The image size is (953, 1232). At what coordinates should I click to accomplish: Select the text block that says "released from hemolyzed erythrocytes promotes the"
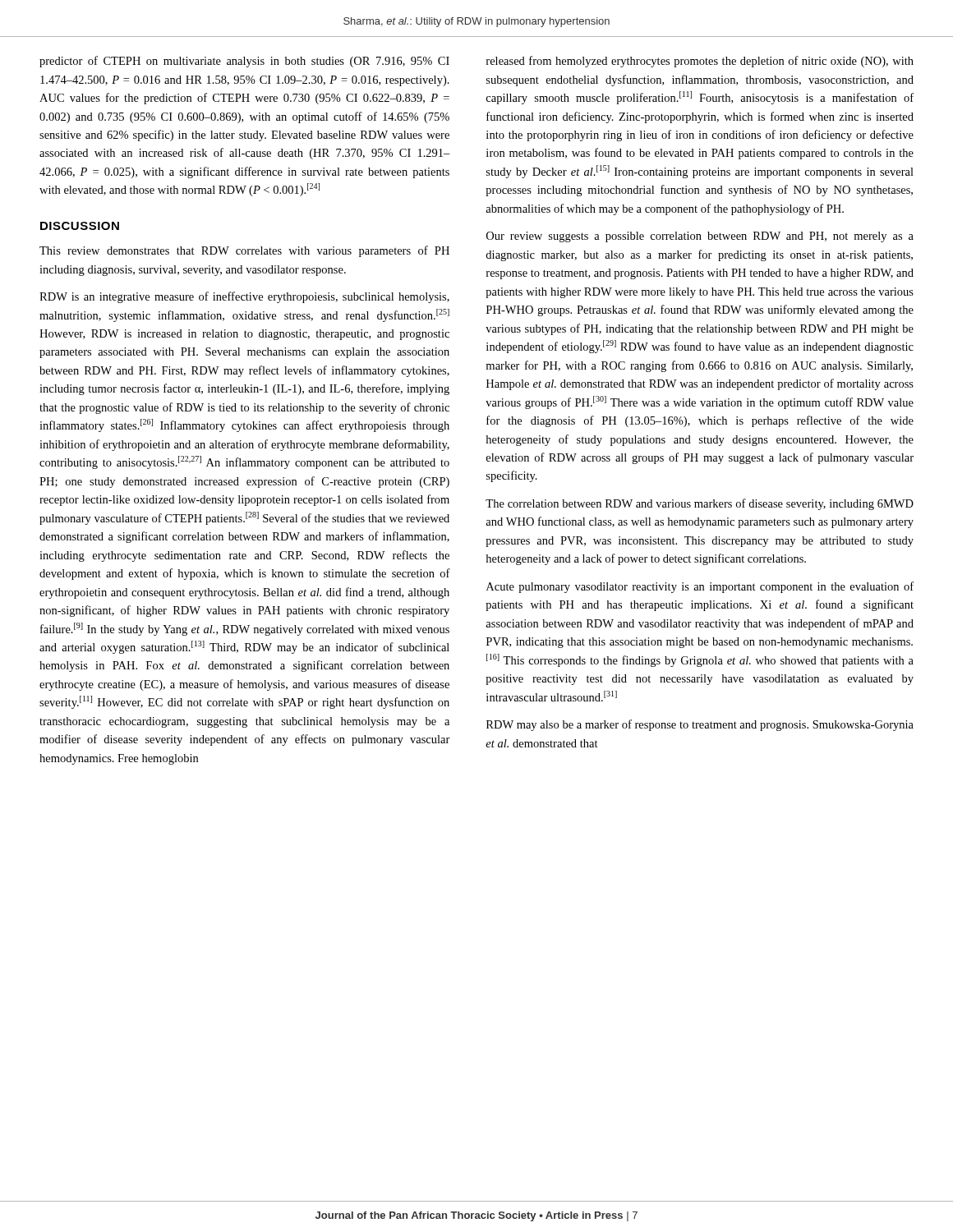tap(700, 135)
